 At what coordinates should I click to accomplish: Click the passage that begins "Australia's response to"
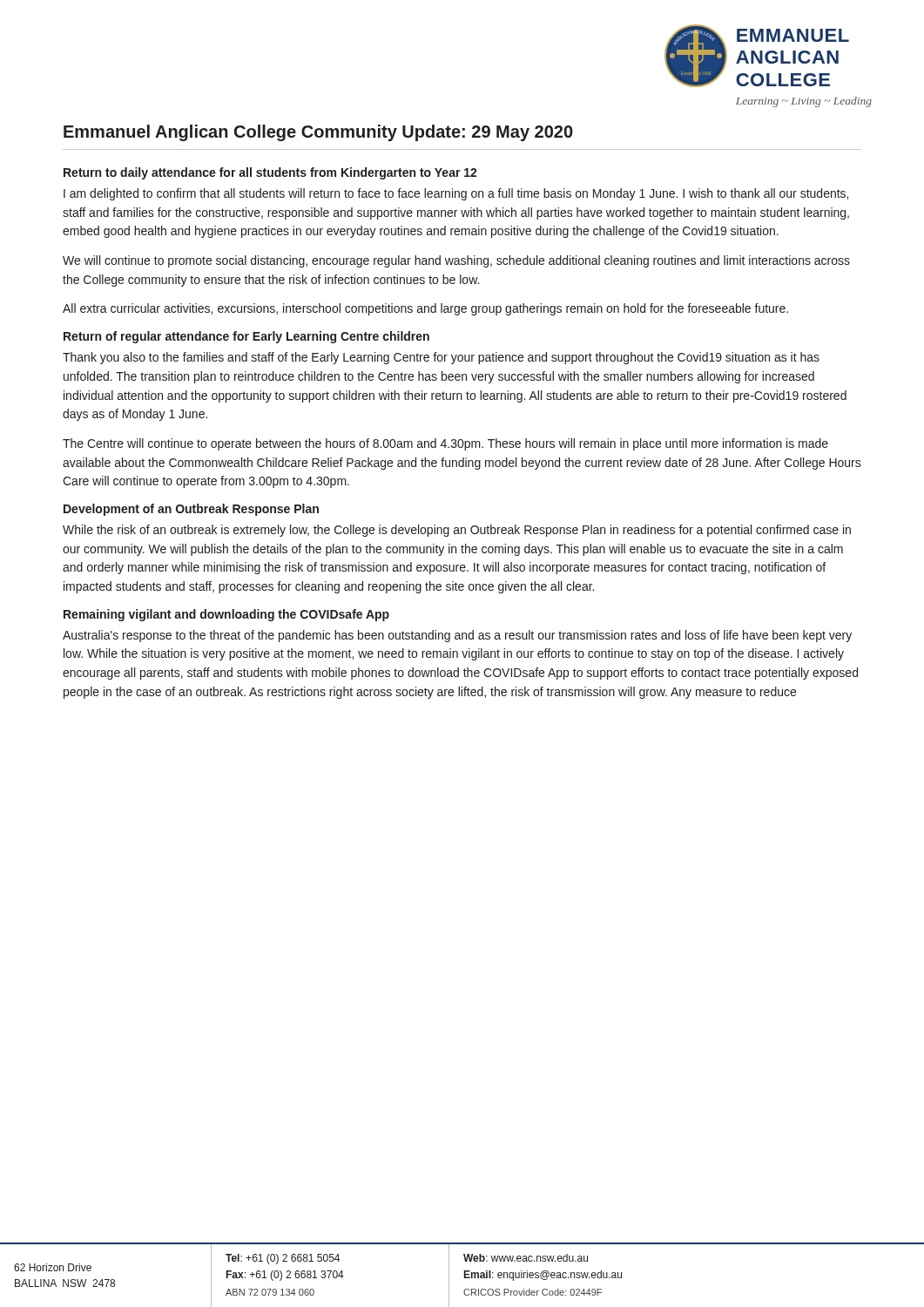[x=461, y=663]
